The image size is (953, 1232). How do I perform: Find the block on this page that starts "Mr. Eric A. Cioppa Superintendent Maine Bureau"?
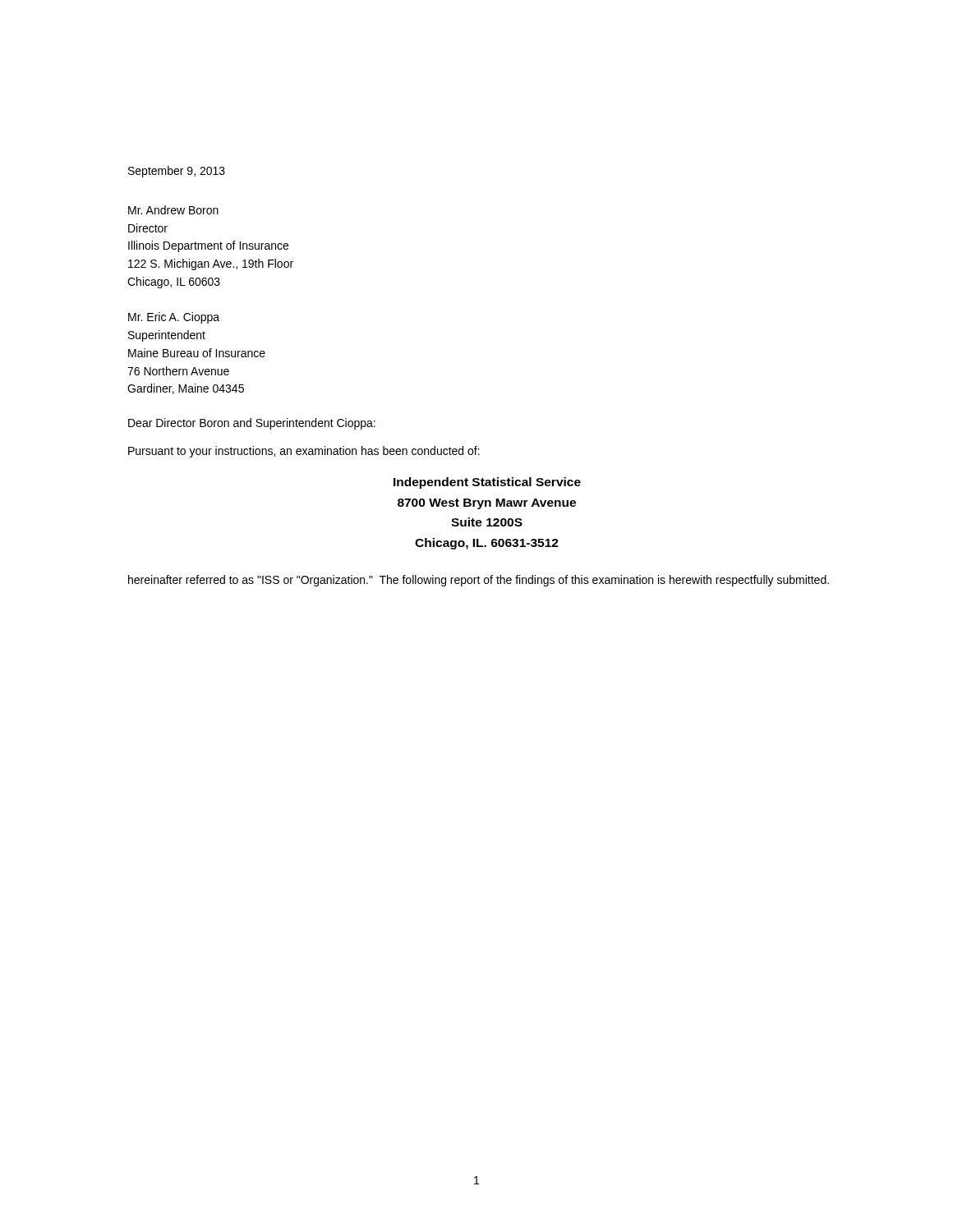196,353
